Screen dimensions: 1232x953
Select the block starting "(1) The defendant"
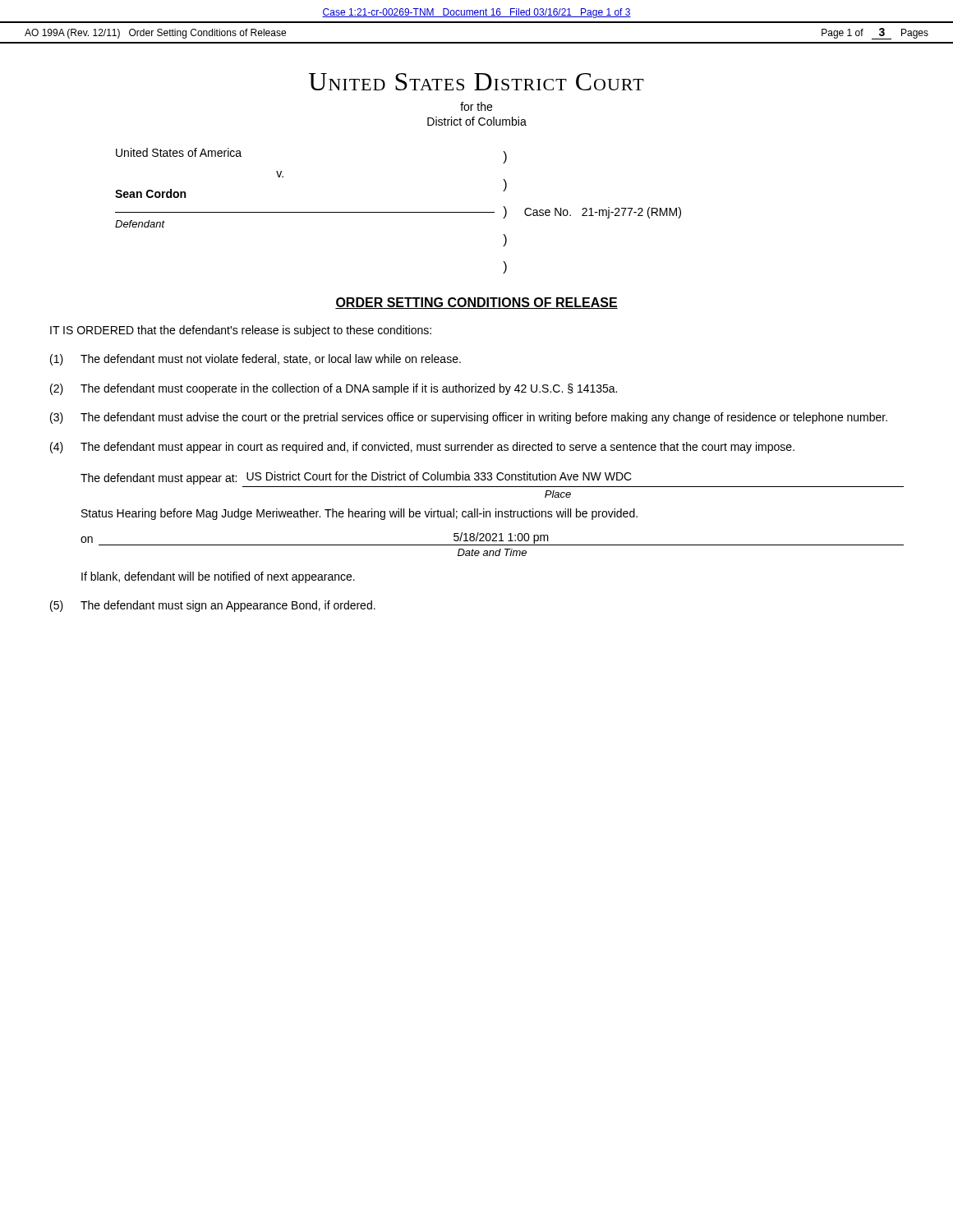[x=256, y=360]
